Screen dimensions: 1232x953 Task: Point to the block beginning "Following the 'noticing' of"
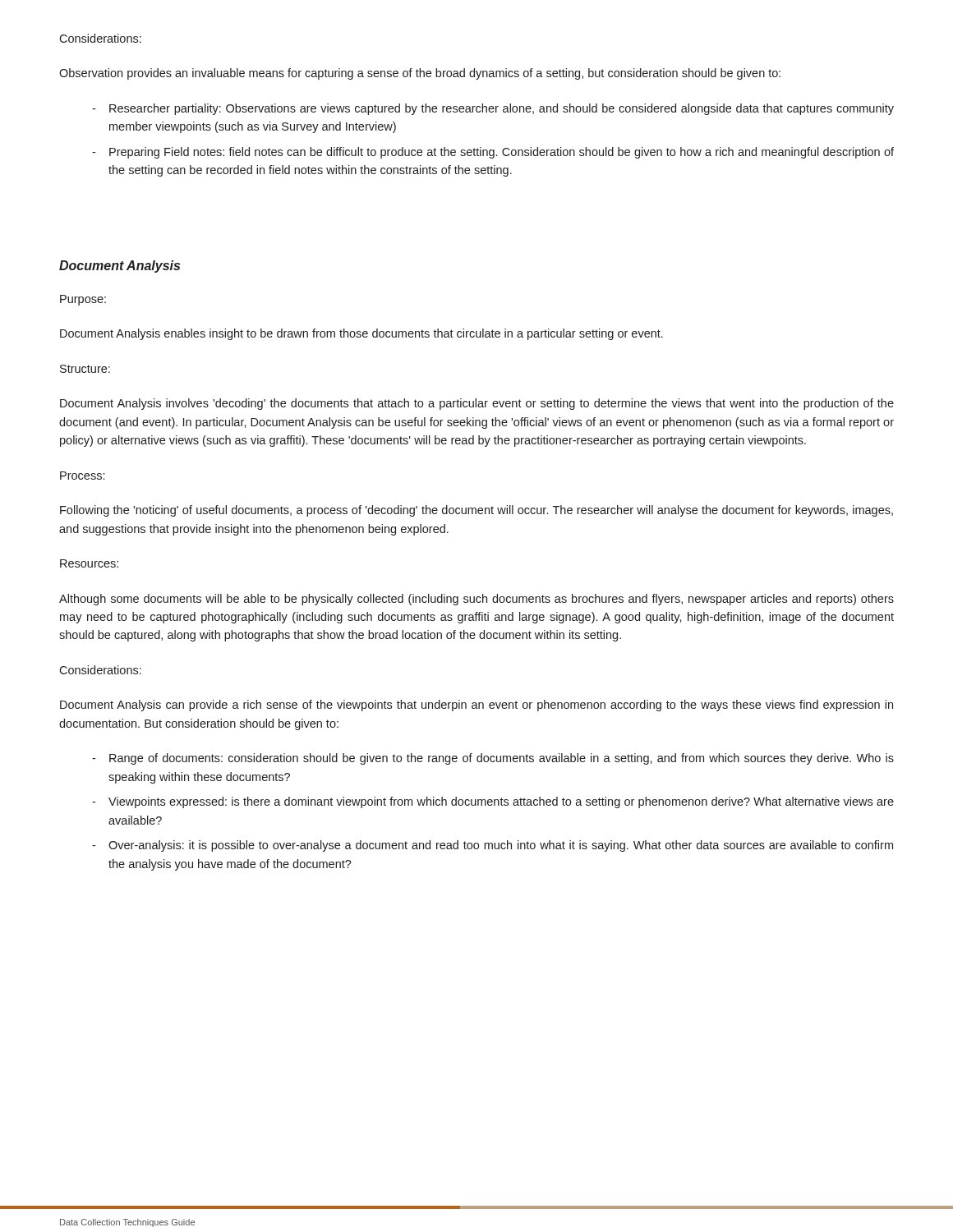pos(476,519)
